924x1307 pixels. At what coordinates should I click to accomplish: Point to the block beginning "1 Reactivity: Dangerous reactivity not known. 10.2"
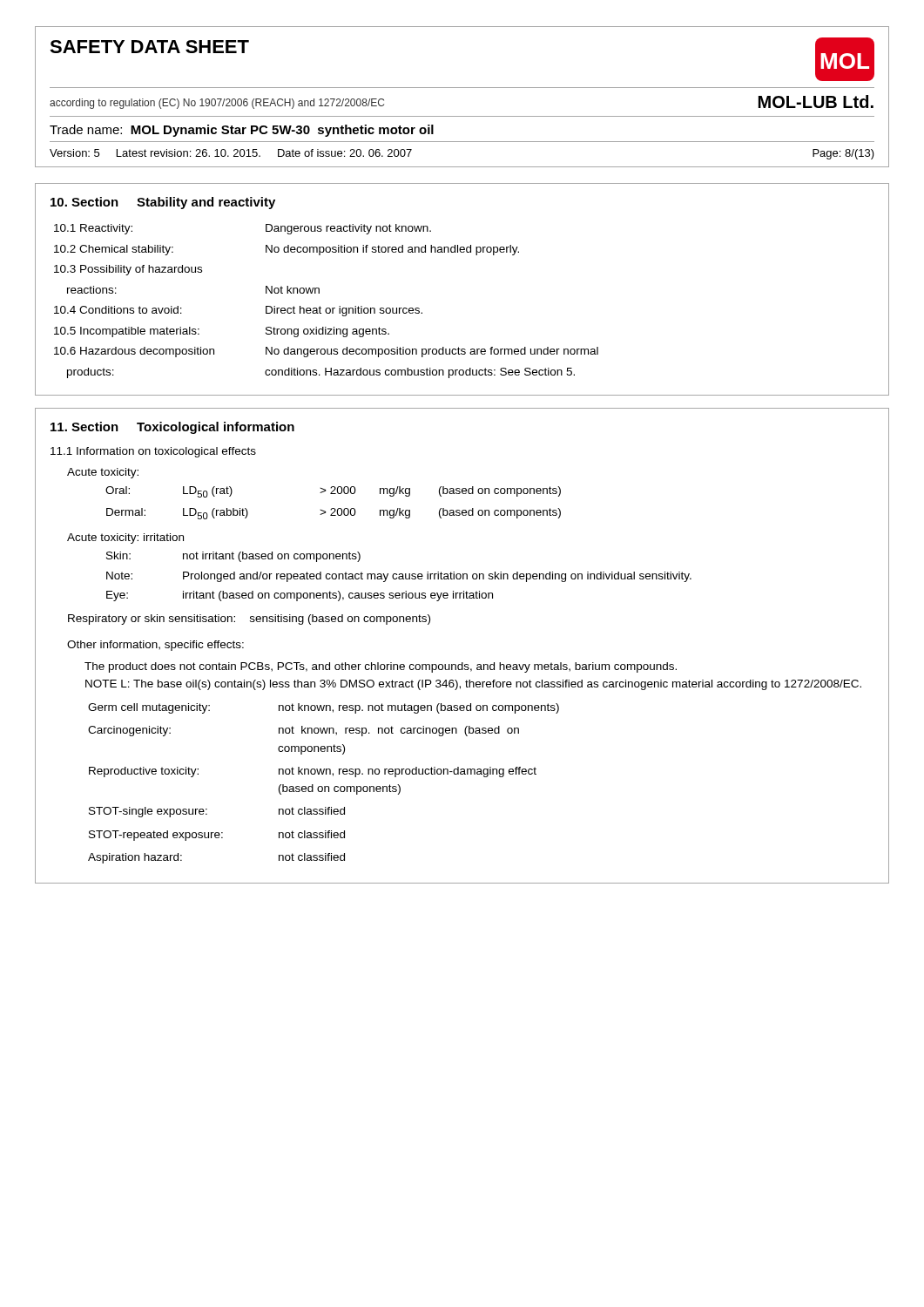click(91, 229)
